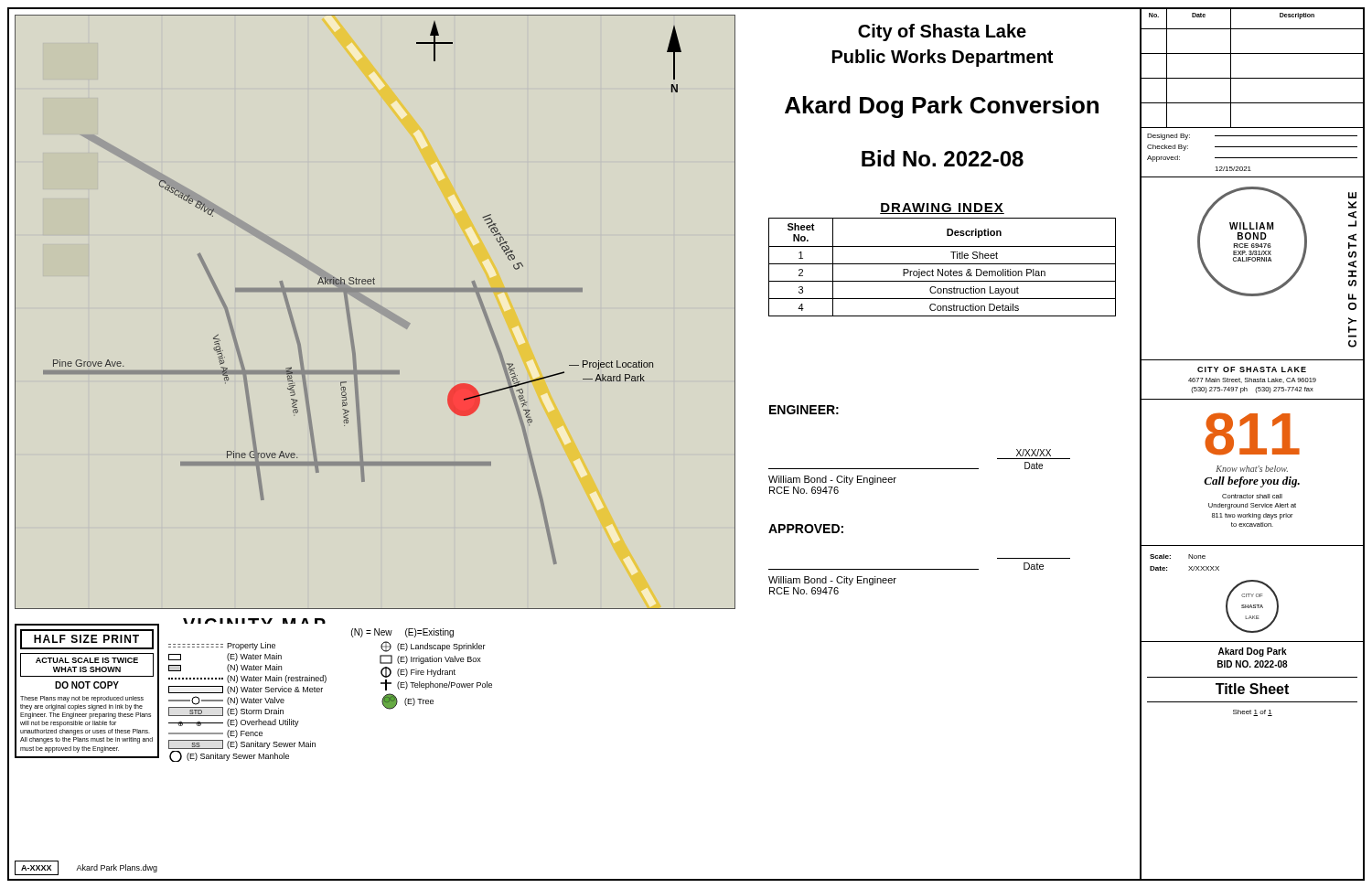The width and height of the screenshot is (1372, 888).
Task: Find the block on this page that starts "X/XX/XX Date William Bond - City Engineer RCE"
Action: (951, 472)
